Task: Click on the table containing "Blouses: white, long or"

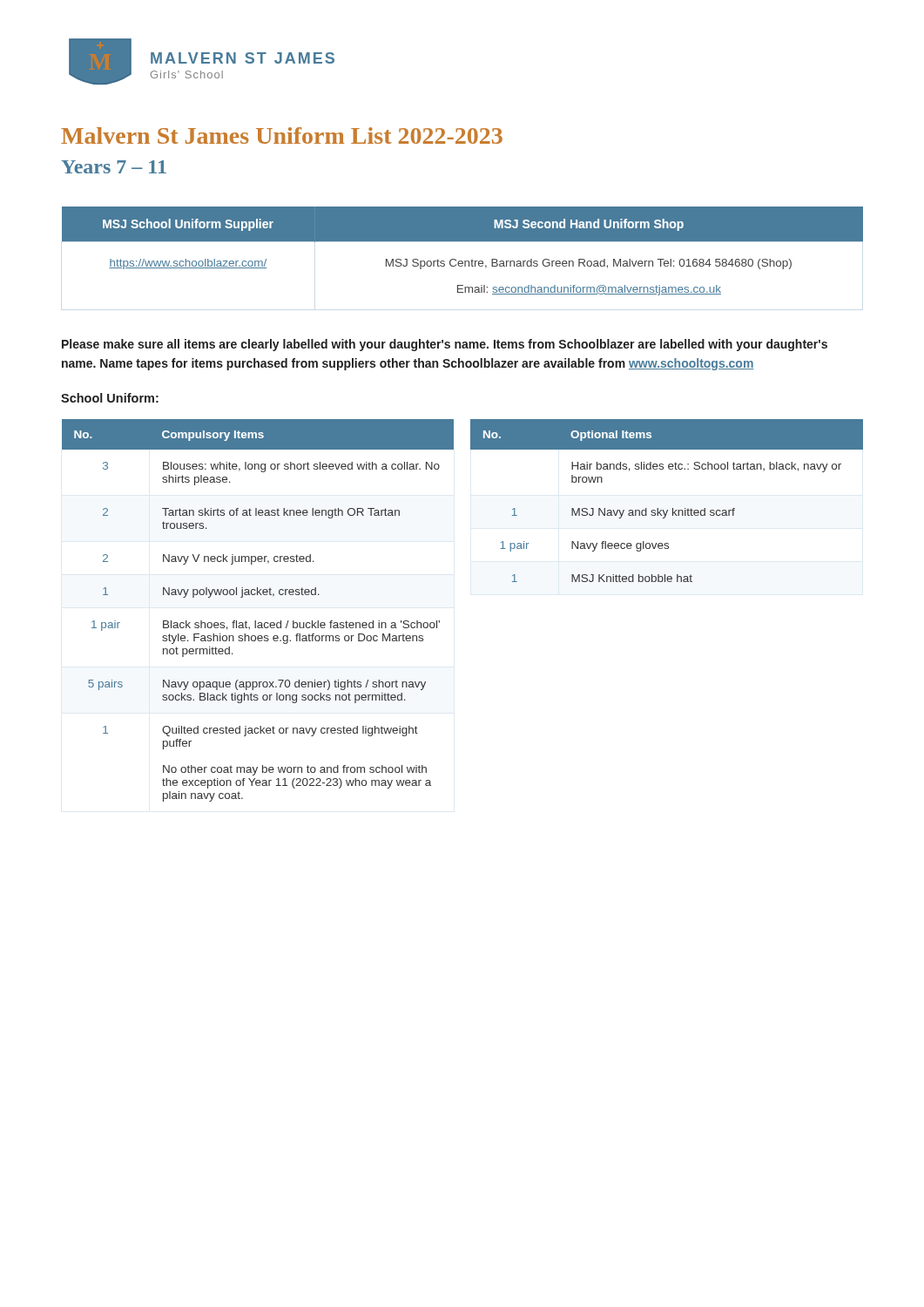Action: pyautogui.click(x=258, y=615)
